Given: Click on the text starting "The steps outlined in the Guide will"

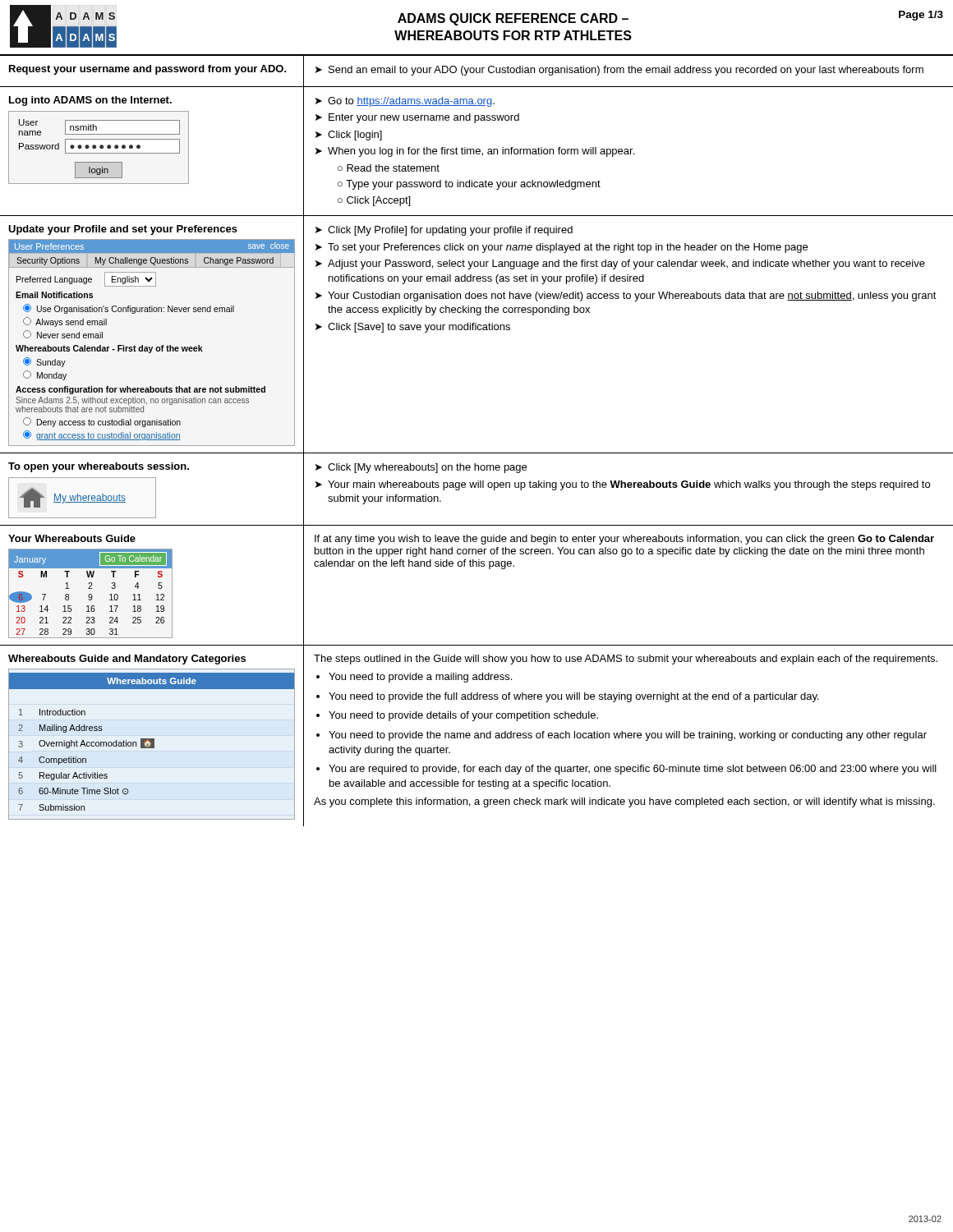Looking at the screenshot, I should (626, 659).
